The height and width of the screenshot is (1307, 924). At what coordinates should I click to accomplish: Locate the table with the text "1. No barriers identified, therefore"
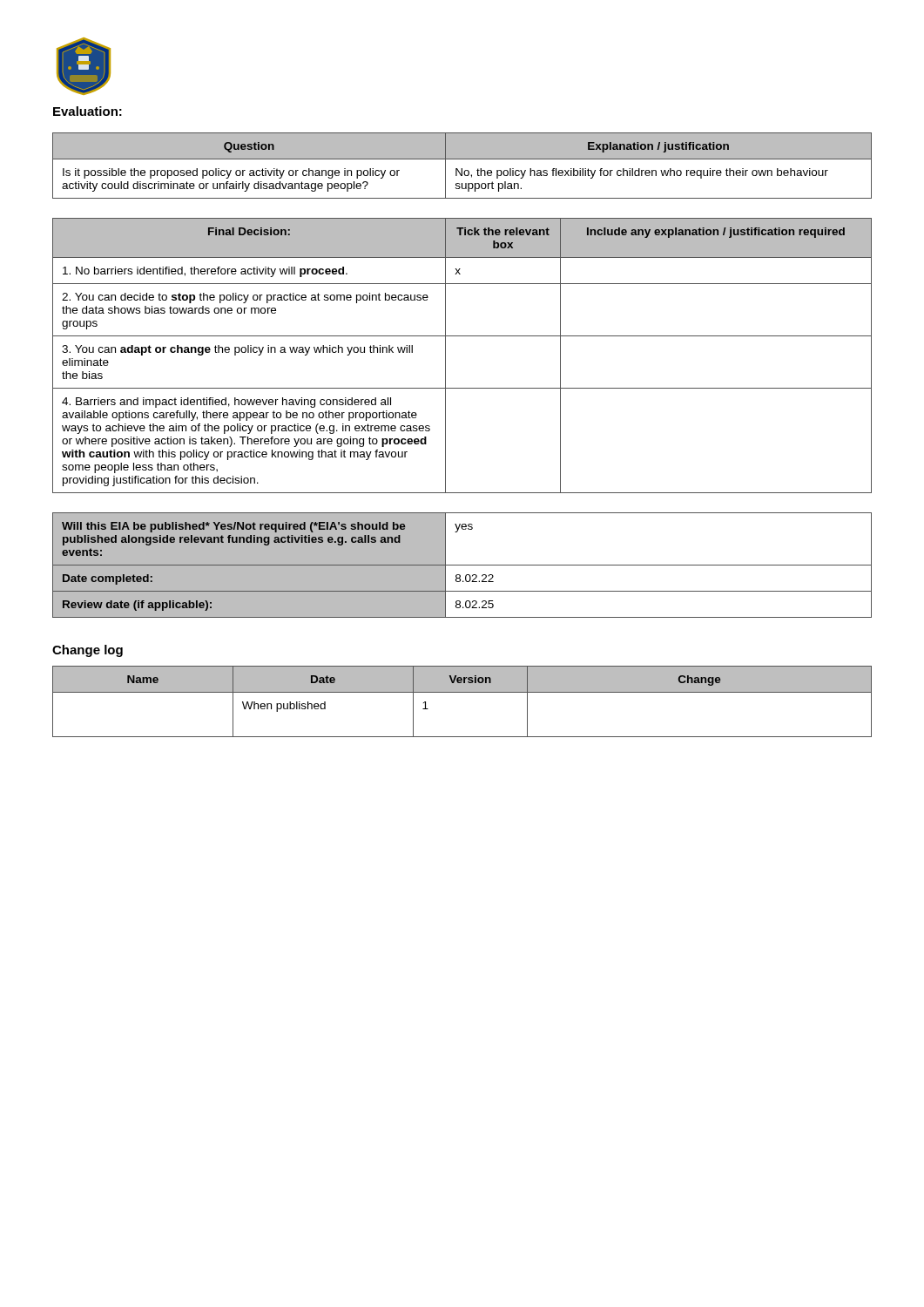pyautogui.click(x=462, y=356)
